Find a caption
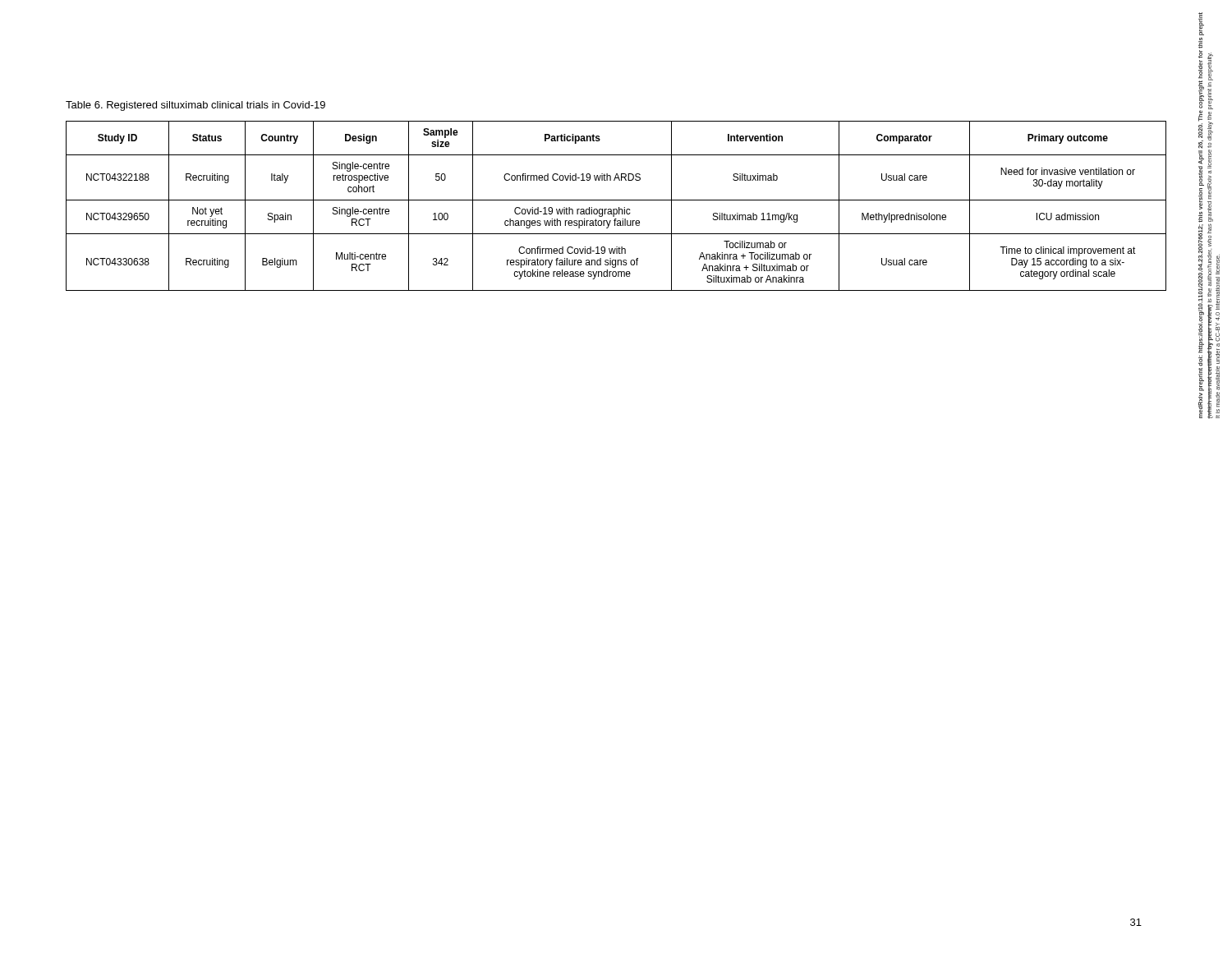 tap(196, 105)
